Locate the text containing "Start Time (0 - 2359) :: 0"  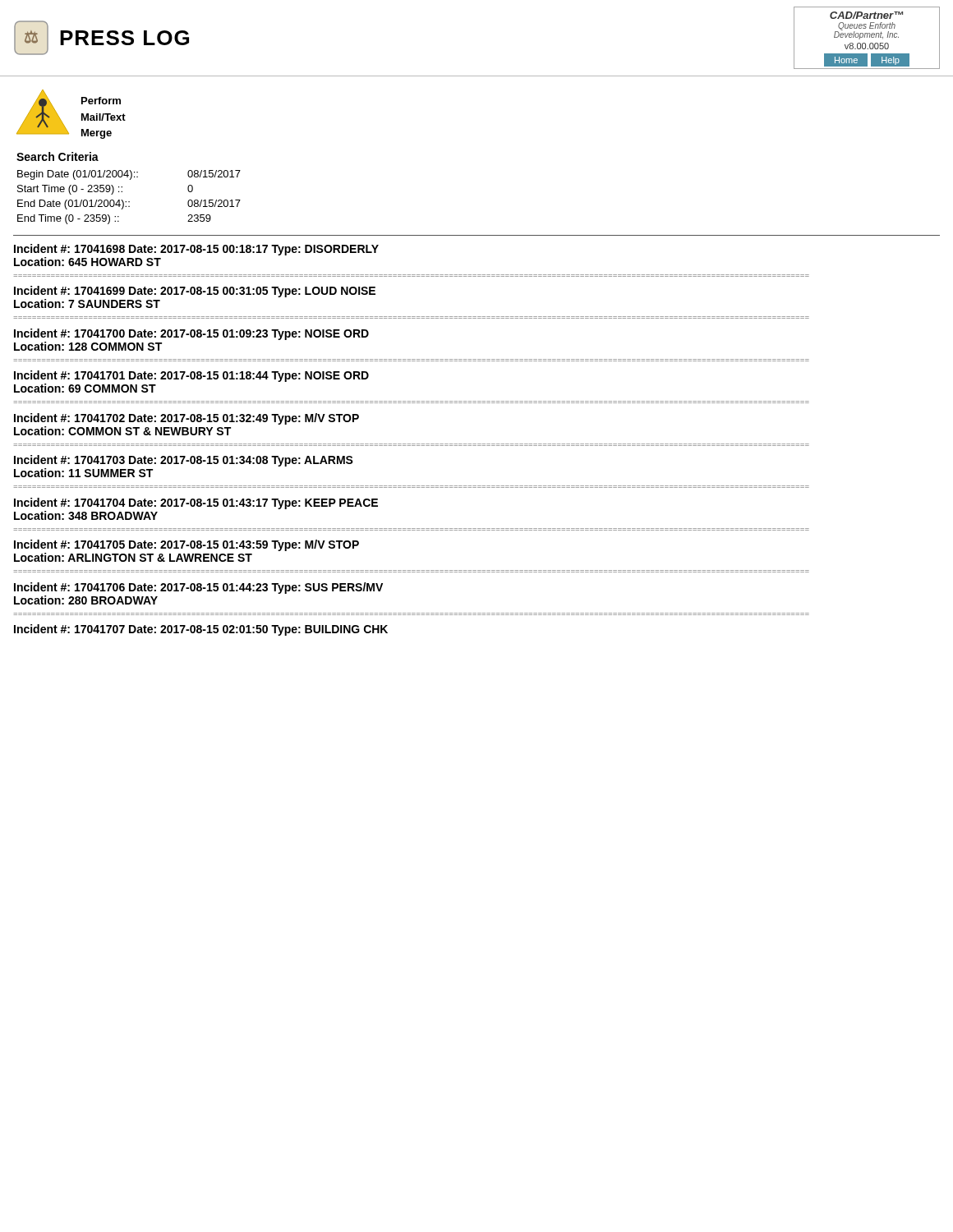[105, 188]
